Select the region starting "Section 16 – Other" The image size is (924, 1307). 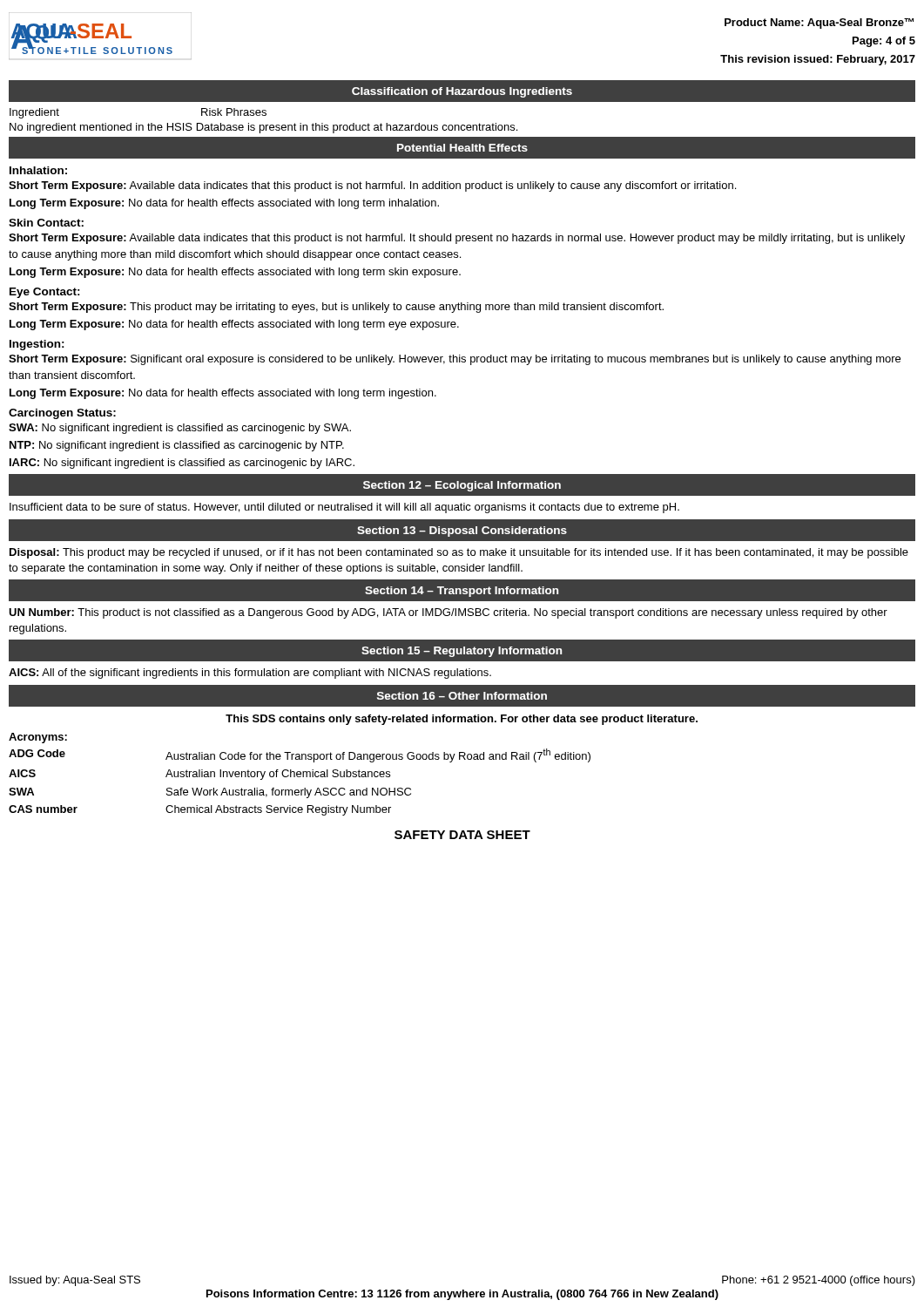(462, 695)
